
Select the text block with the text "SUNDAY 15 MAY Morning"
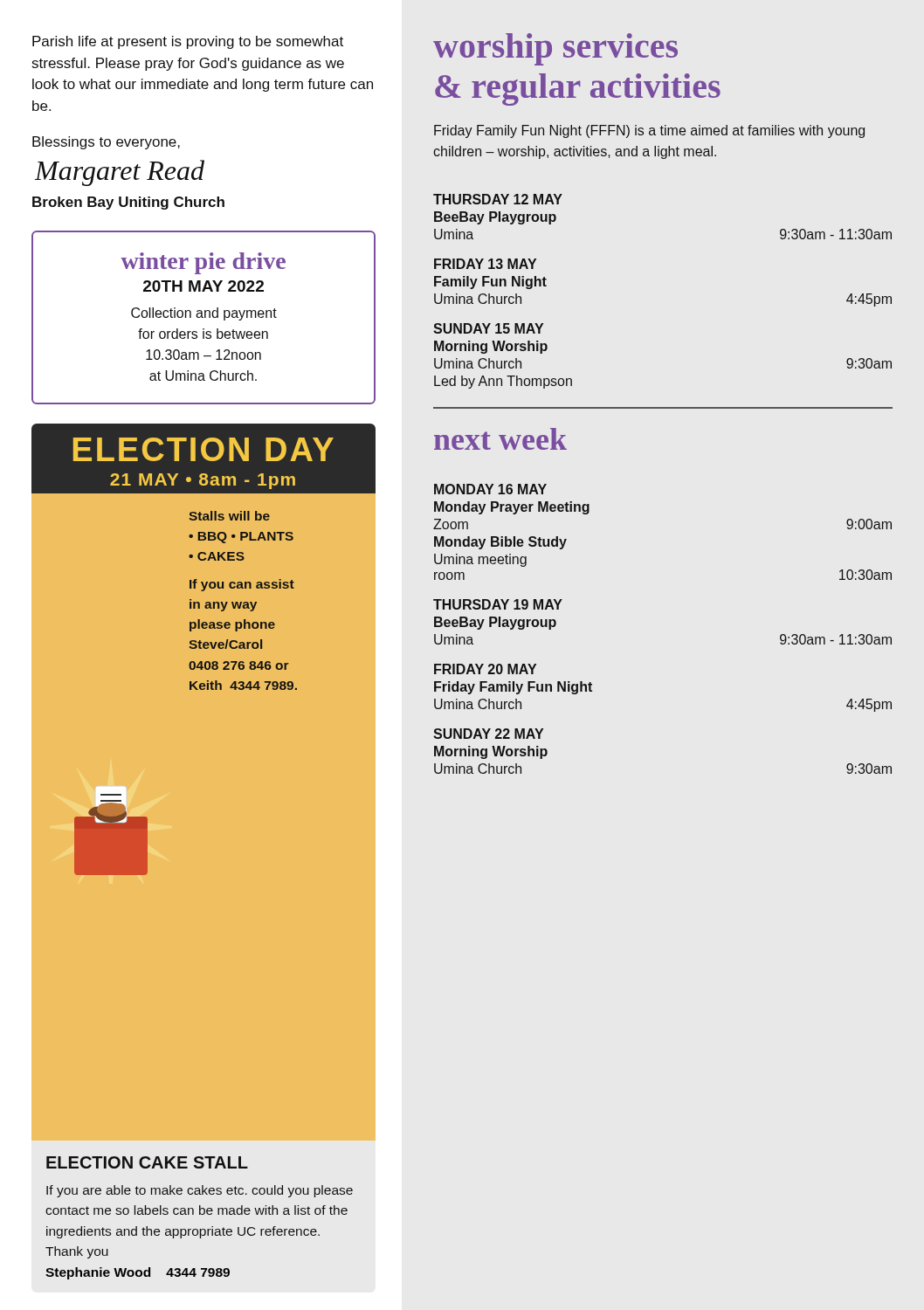pyautogui.click(x=488, y=328)
